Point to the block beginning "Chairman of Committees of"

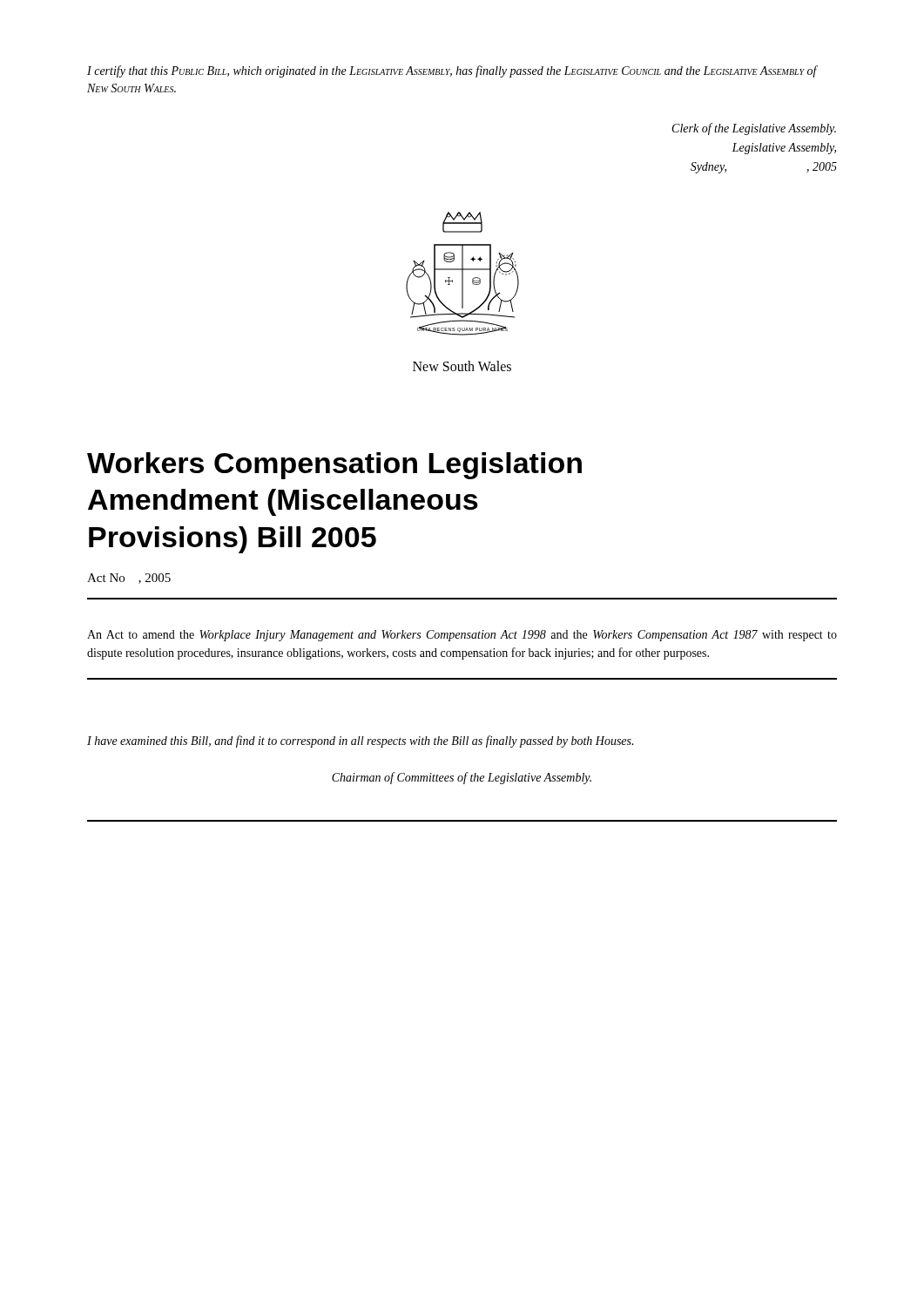(462, 778)
